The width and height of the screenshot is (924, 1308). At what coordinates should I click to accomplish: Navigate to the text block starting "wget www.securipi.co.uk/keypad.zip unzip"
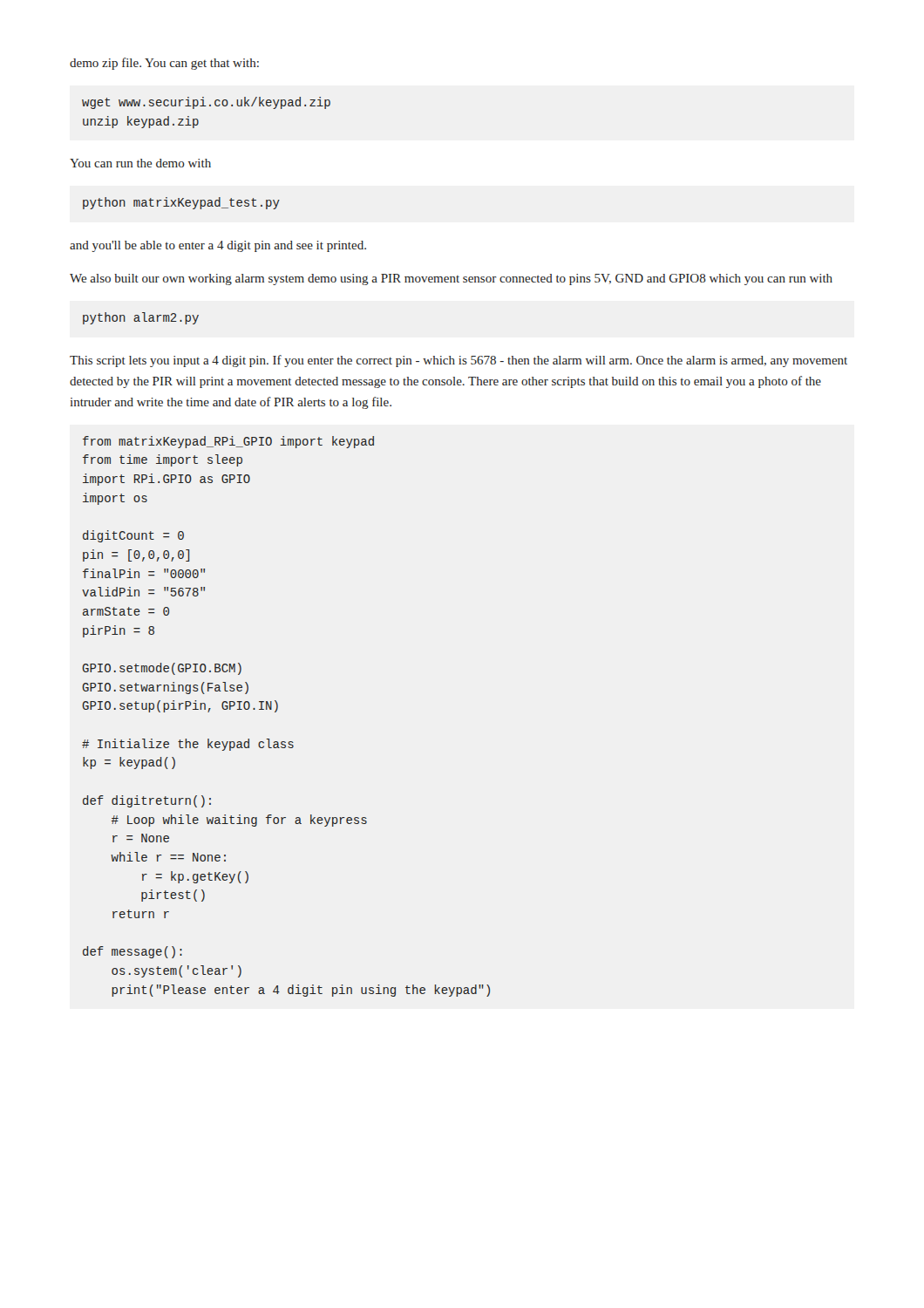tap(206, 112)
